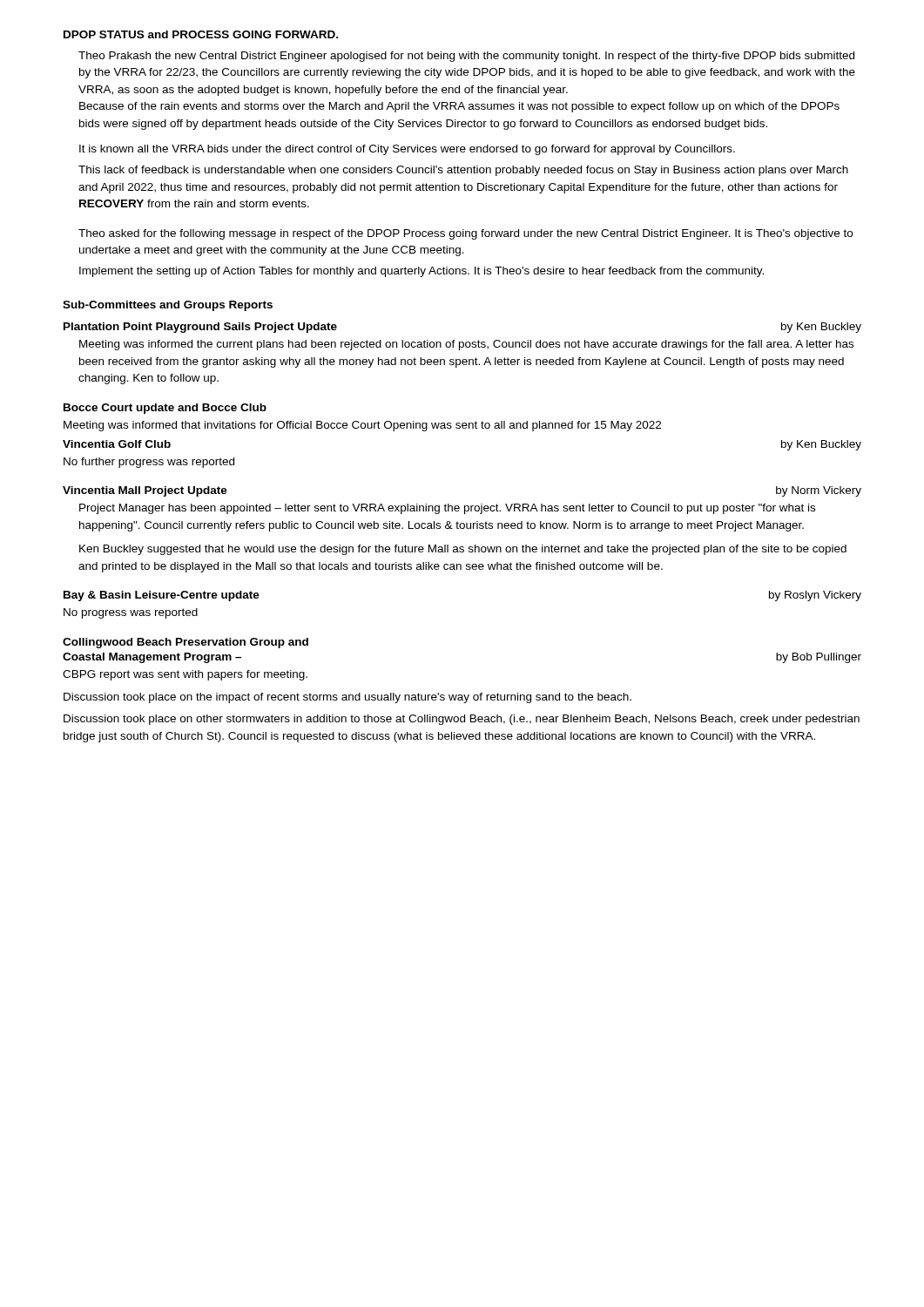Find the block on this page that starts "Project Manager has been appointed – letter sent"
Screen dimensions: 1307x924
tap(447, 516)
